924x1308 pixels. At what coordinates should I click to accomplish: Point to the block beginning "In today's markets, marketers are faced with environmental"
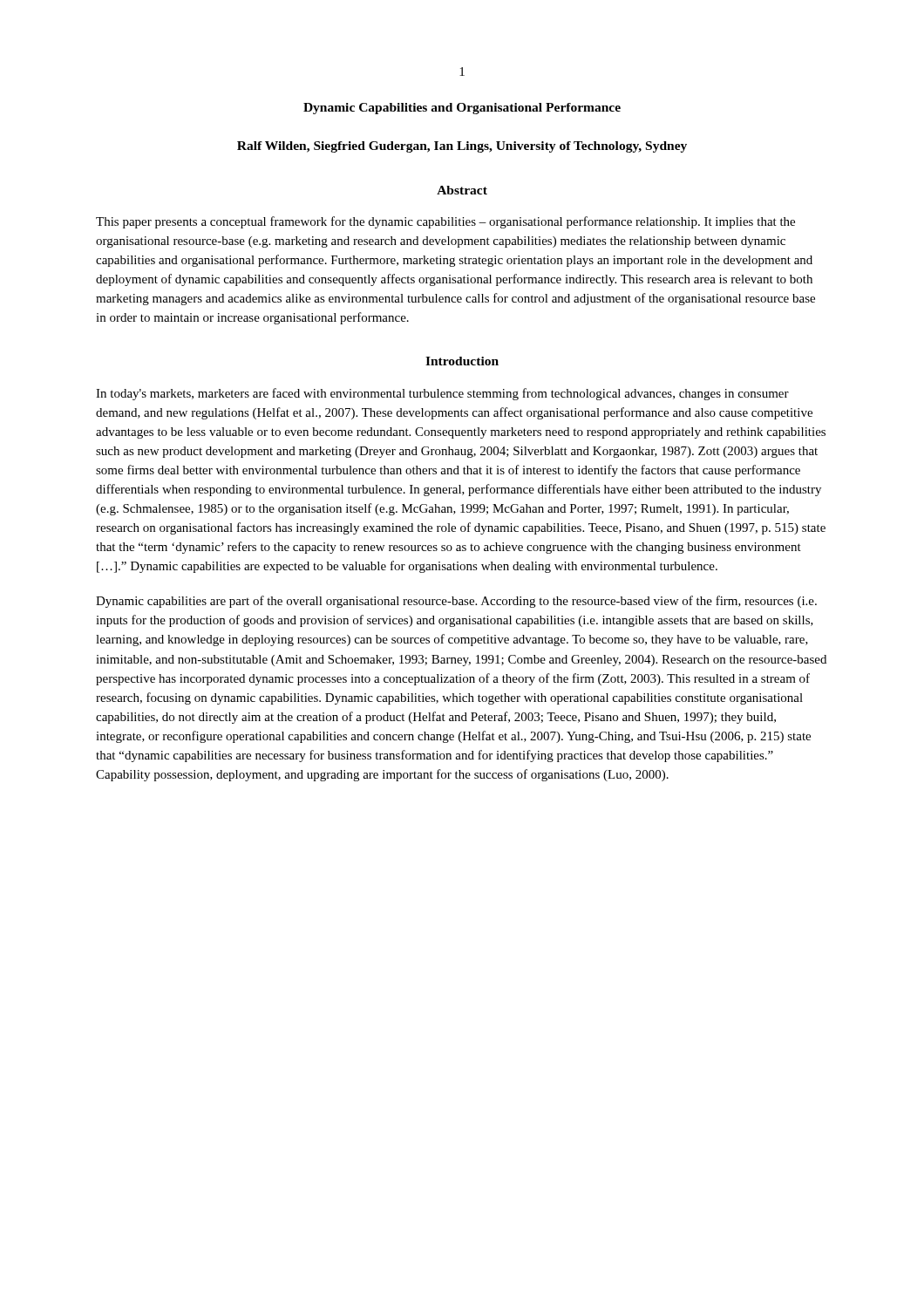(x=461, y=480)
